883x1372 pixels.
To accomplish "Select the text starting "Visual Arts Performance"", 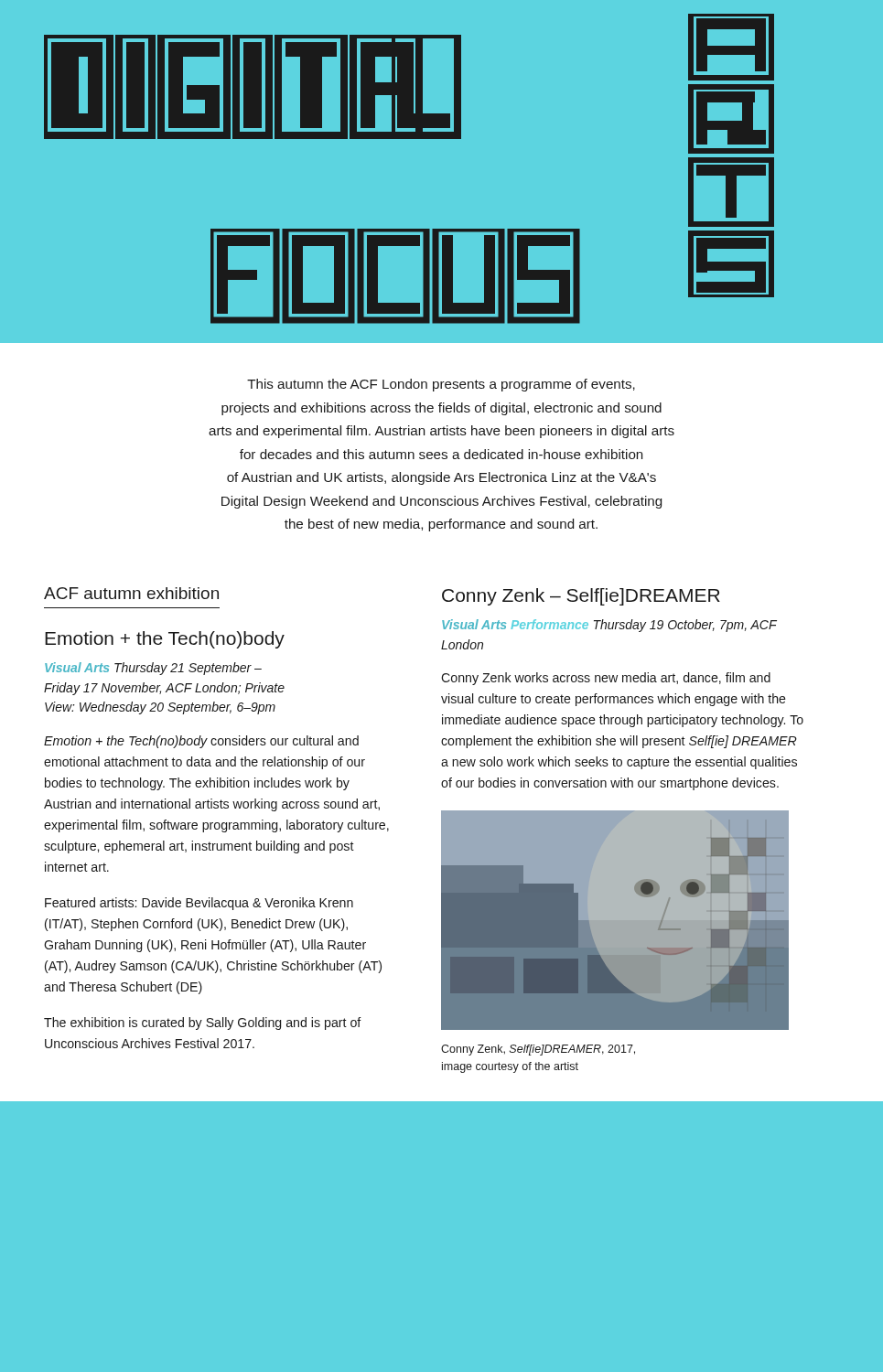I will 609,635.
